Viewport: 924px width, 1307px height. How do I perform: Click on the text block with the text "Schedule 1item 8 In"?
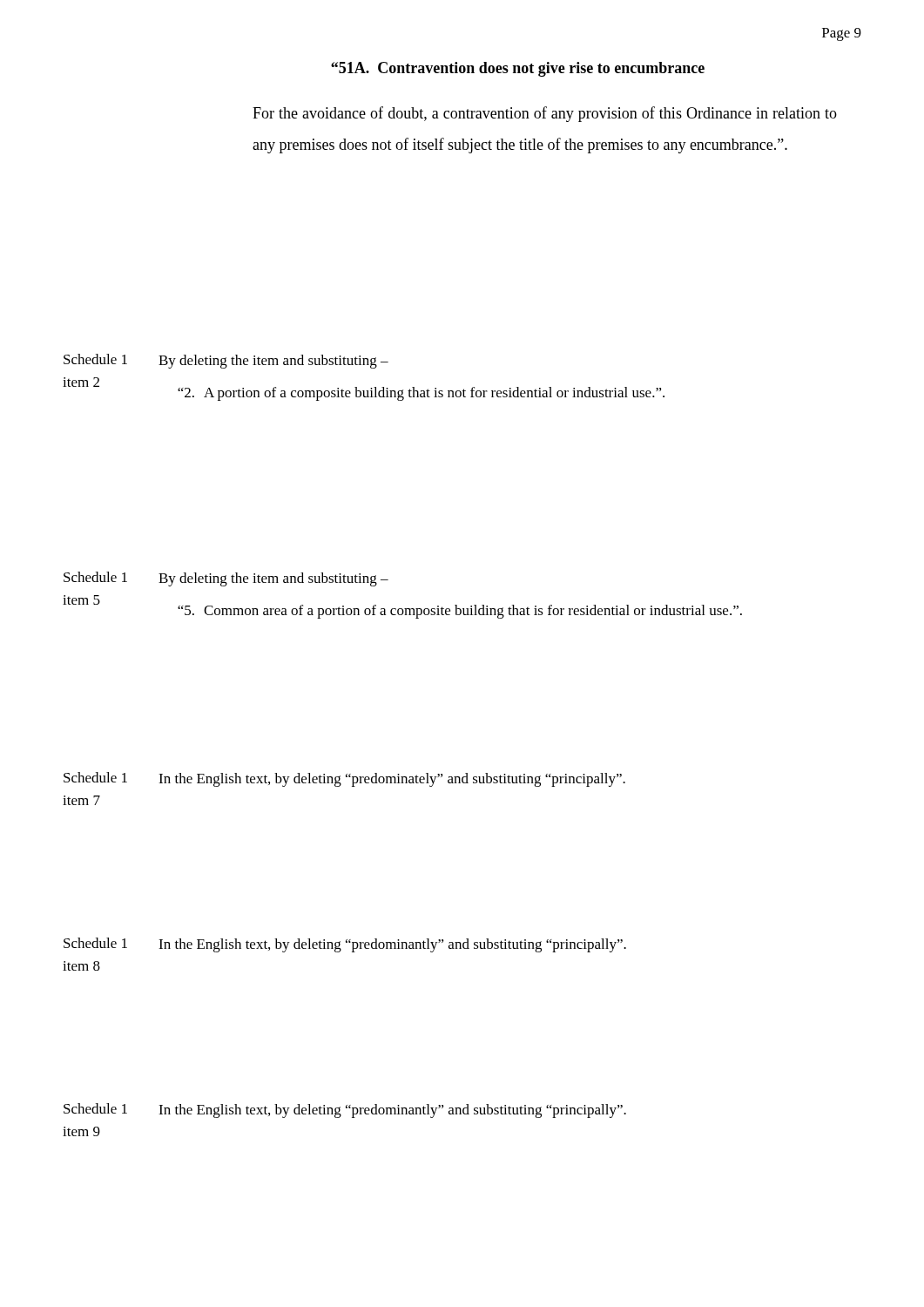(x=462, y=955)
